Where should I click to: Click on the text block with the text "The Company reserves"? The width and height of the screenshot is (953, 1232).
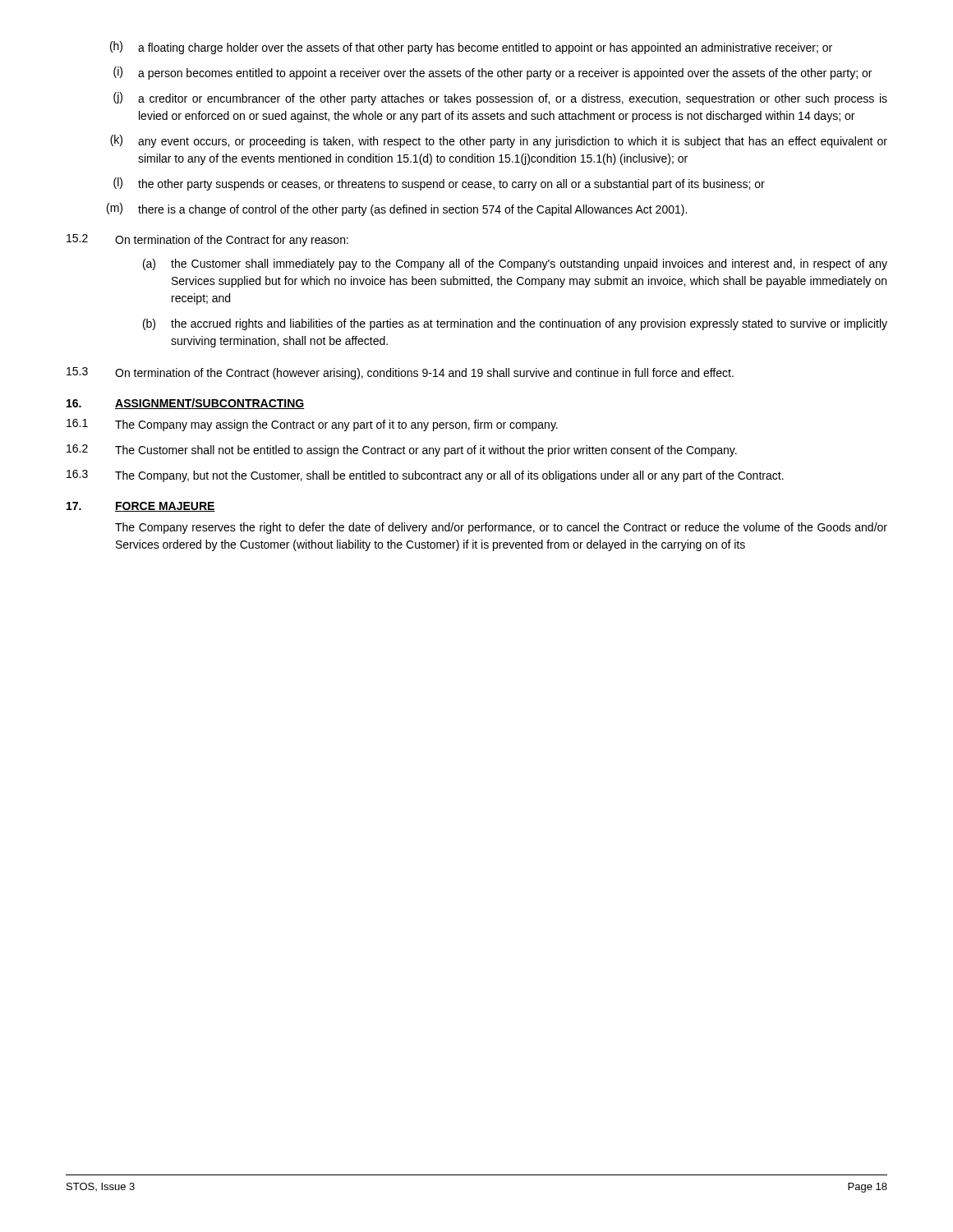(501, 536)
